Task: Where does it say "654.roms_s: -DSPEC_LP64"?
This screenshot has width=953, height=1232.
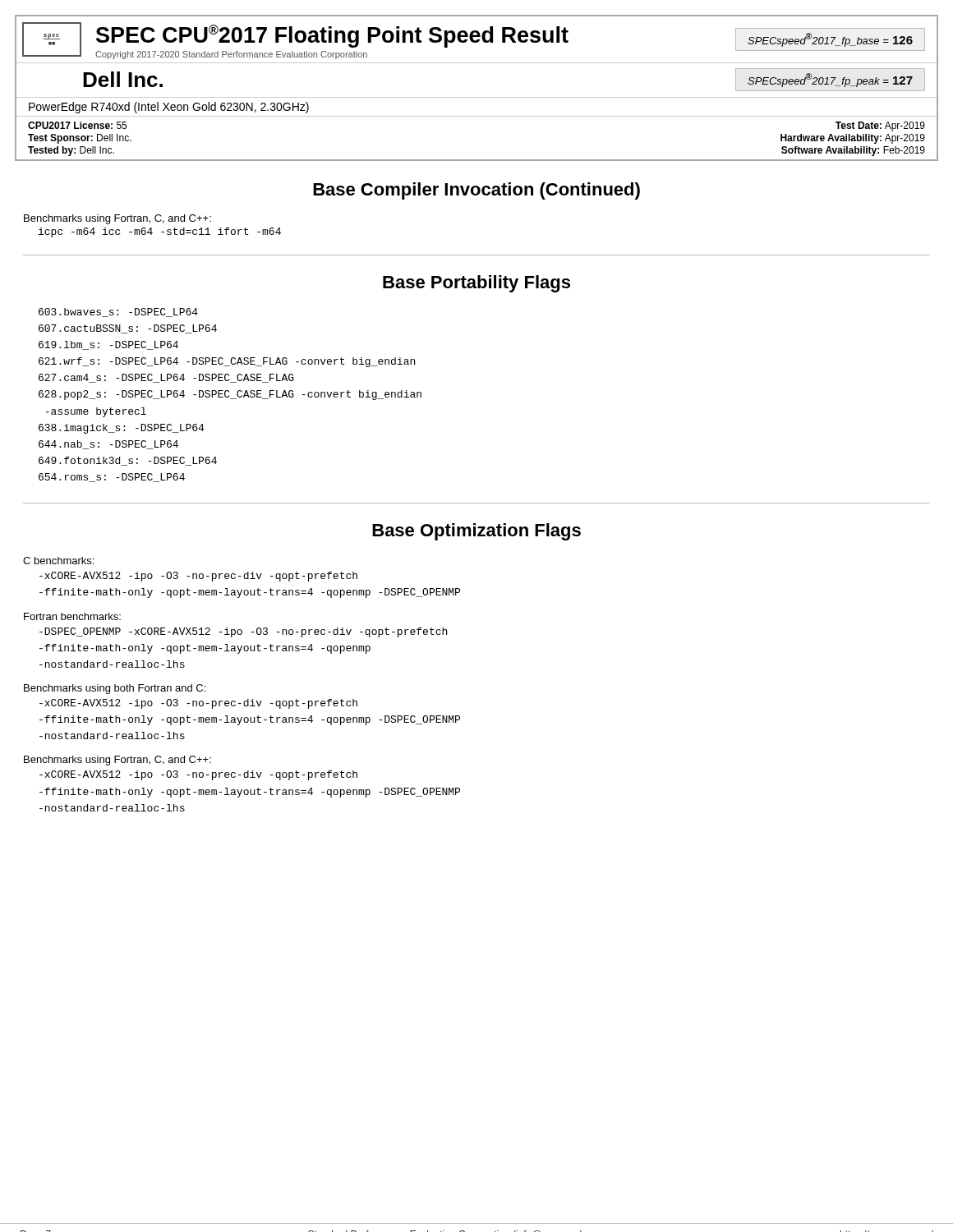Action: pyautogui.click(x=112, y=478)
